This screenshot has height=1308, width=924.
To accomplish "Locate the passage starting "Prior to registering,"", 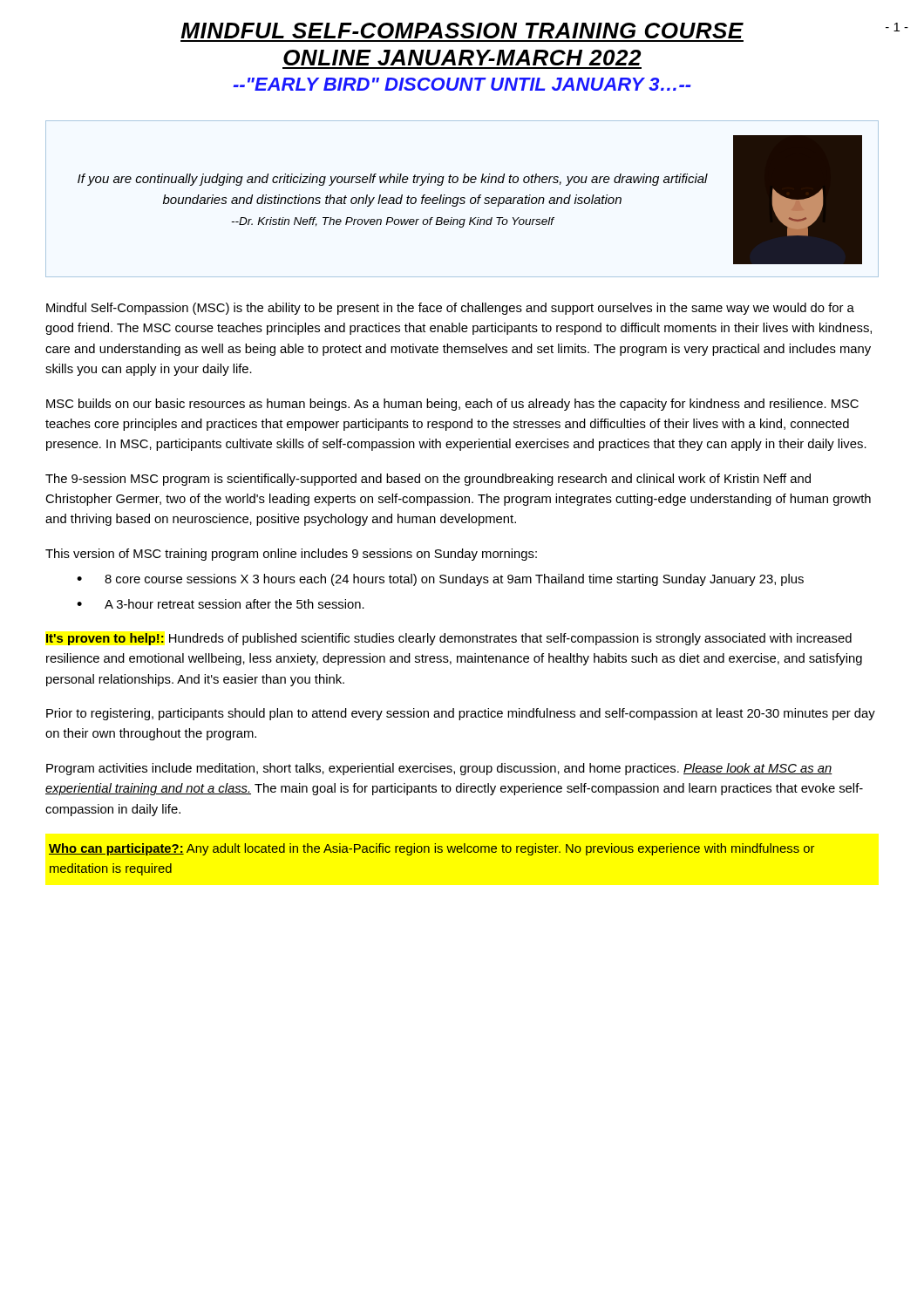I will (x=460, y=724).
